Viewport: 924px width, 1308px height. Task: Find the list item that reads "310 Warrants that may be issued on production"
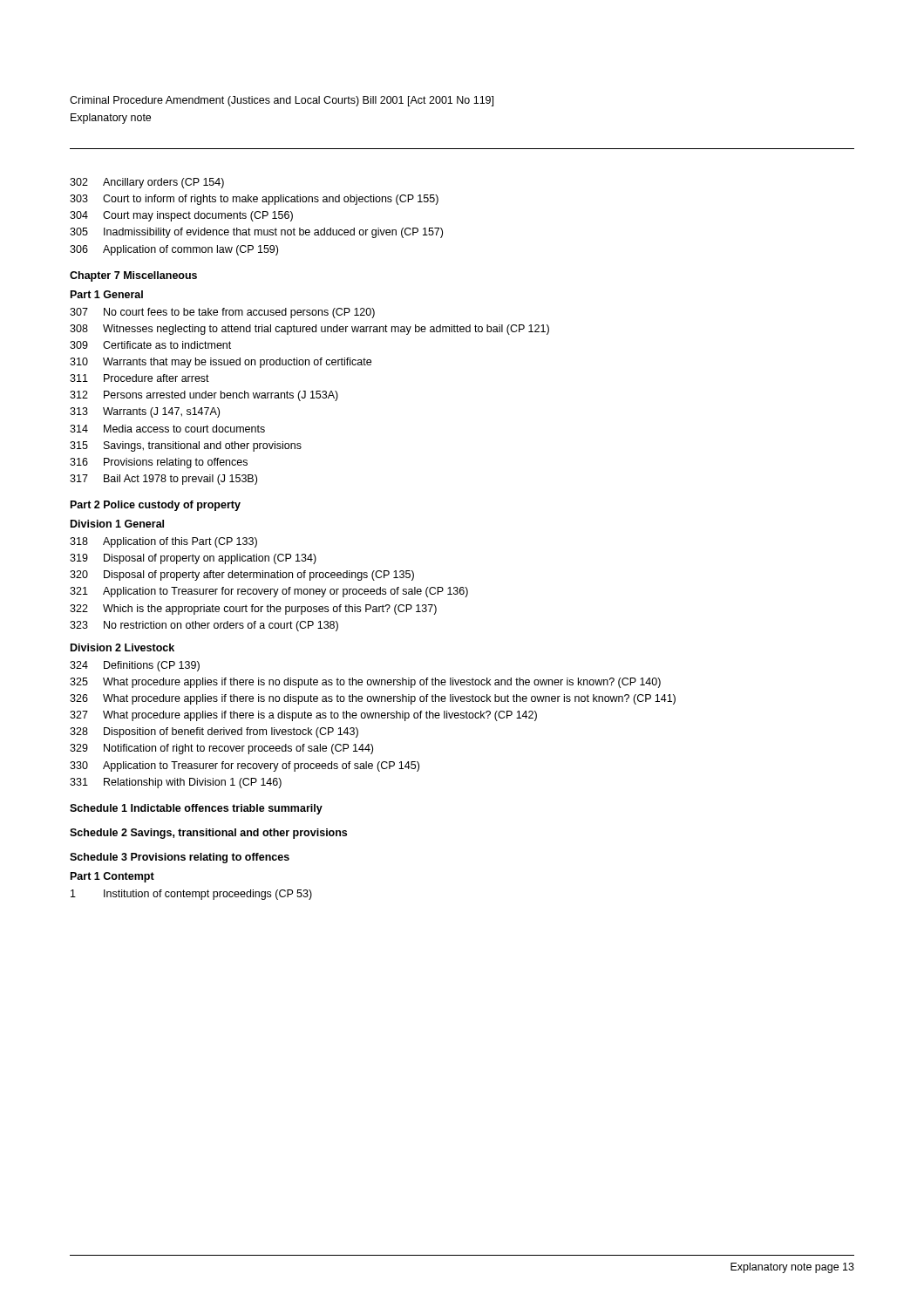pyautogui.click(x=221, y=363)
